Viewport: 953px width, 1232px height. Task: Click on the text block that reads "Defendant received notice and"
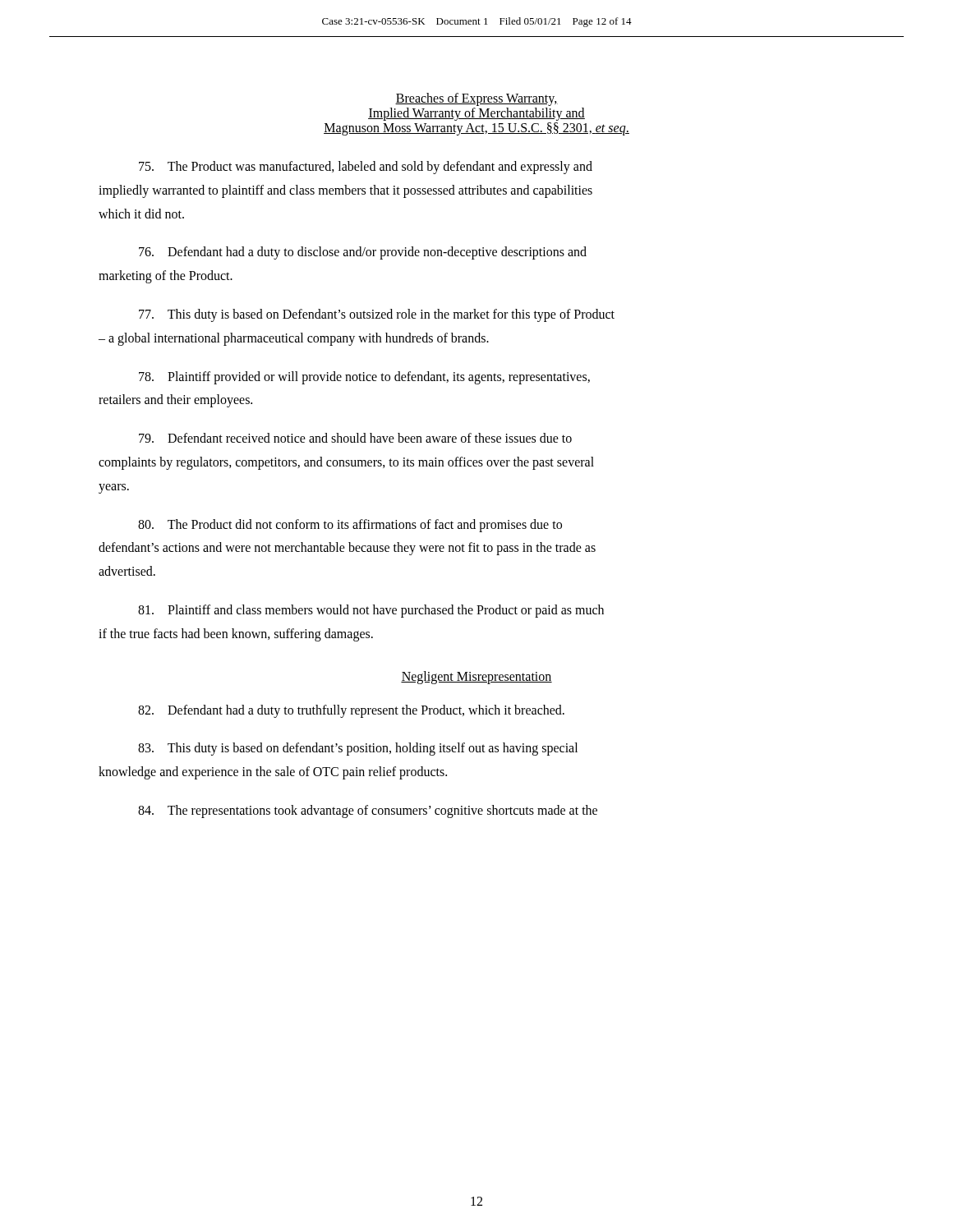click(476, 463)
